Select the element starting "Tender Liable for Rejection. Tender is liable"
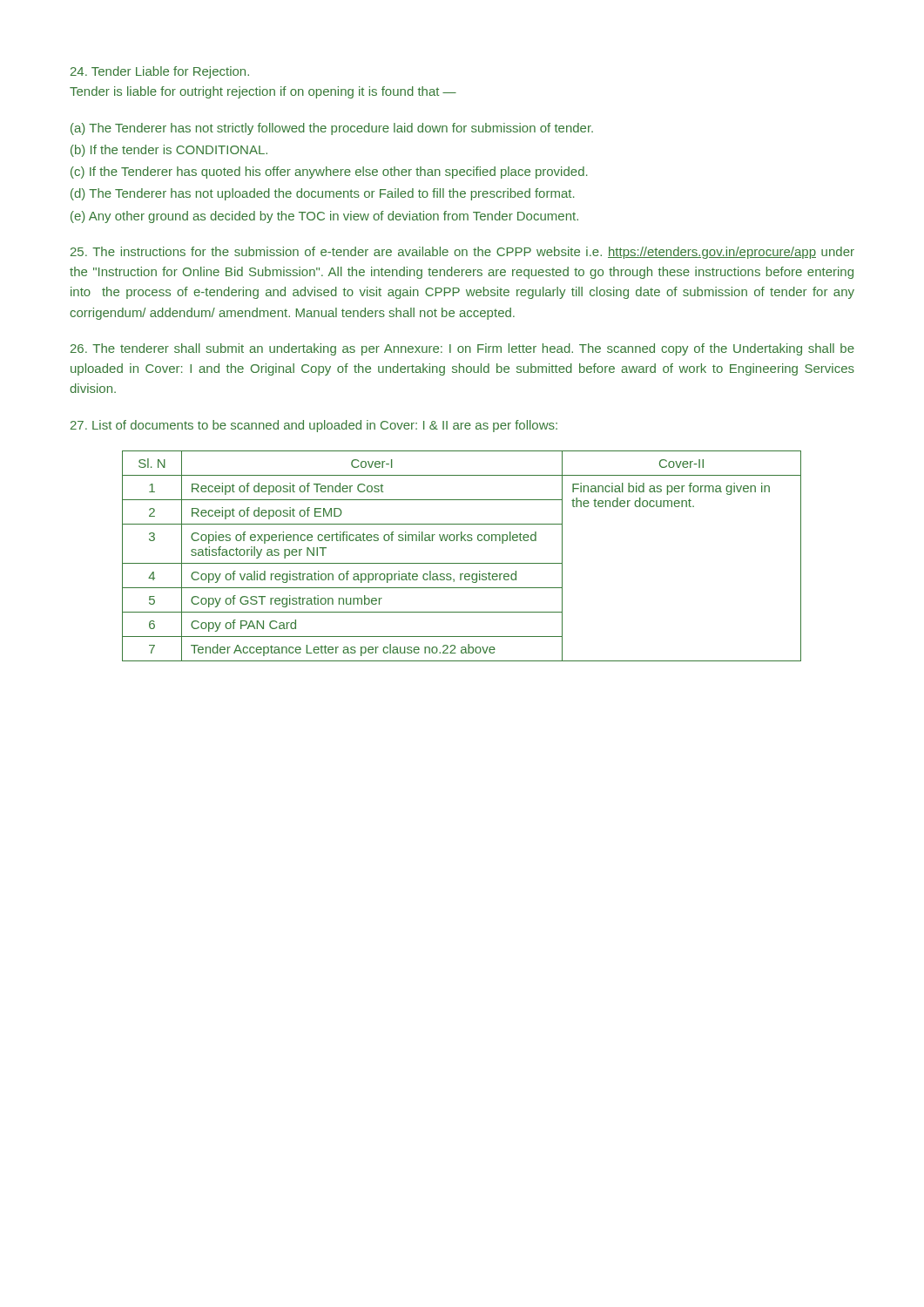924x1307 pixels. (x=263, y=81)
